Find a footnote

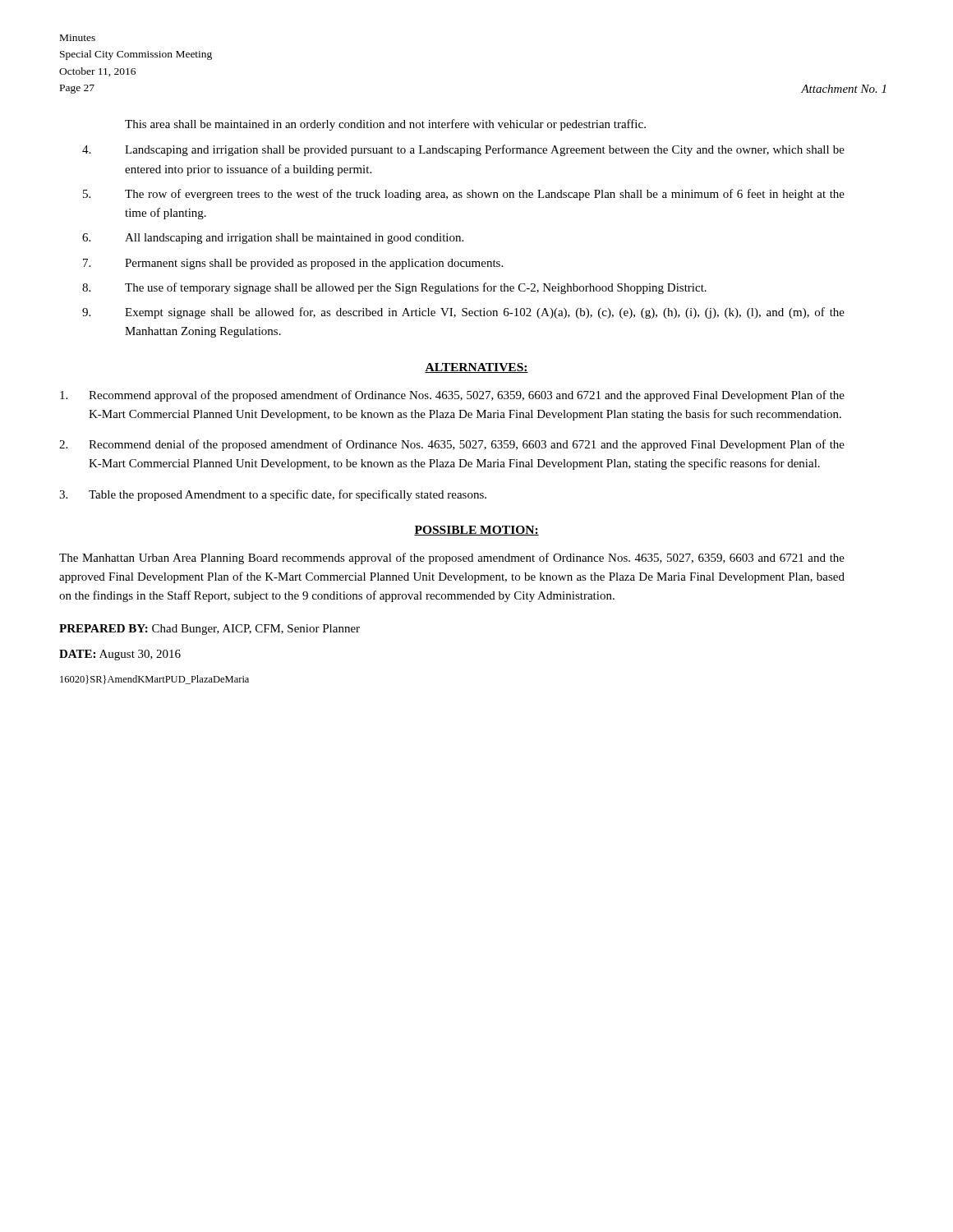click(154, 679)
